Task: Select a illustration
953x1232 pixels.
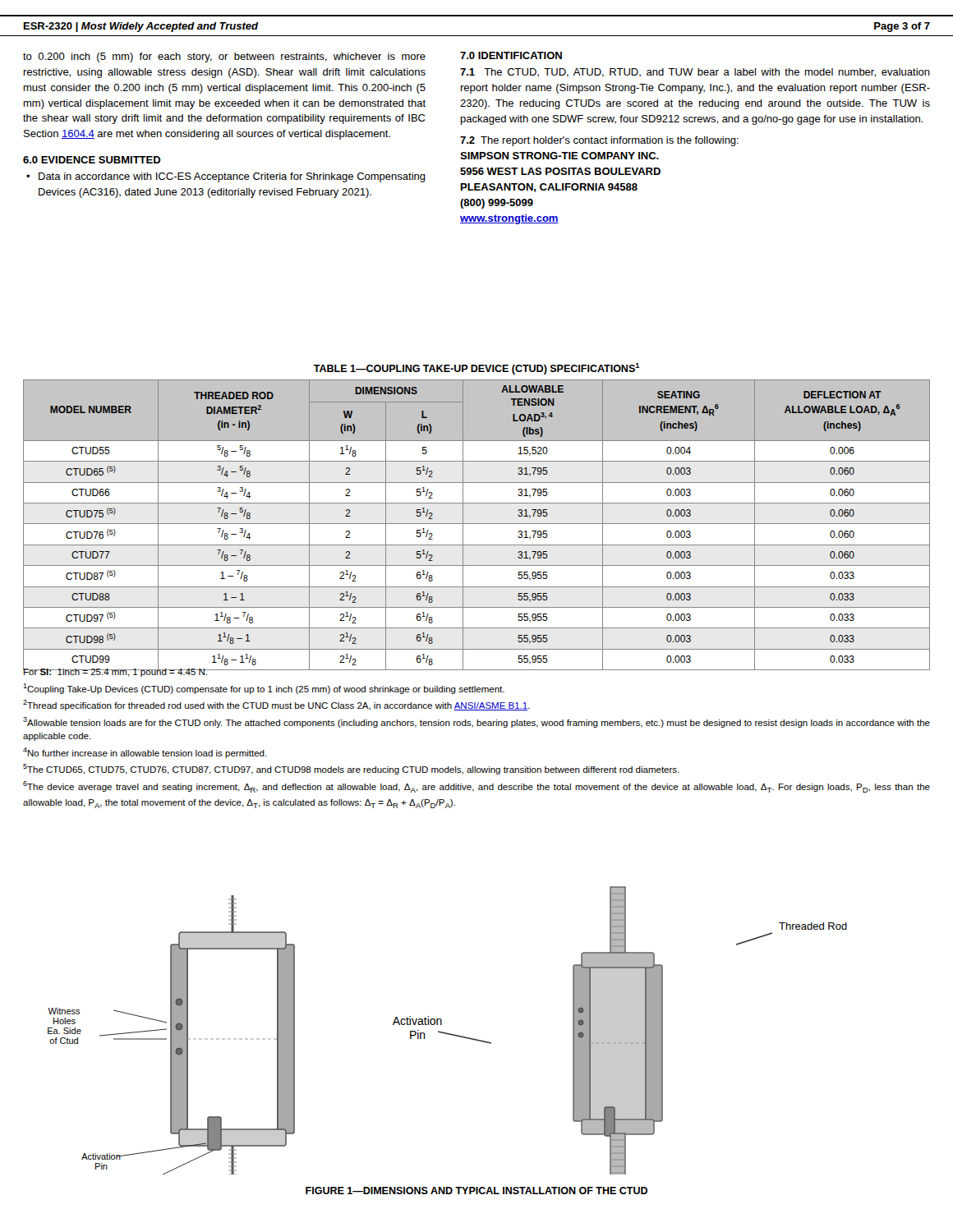Action: coord(476,1023)
